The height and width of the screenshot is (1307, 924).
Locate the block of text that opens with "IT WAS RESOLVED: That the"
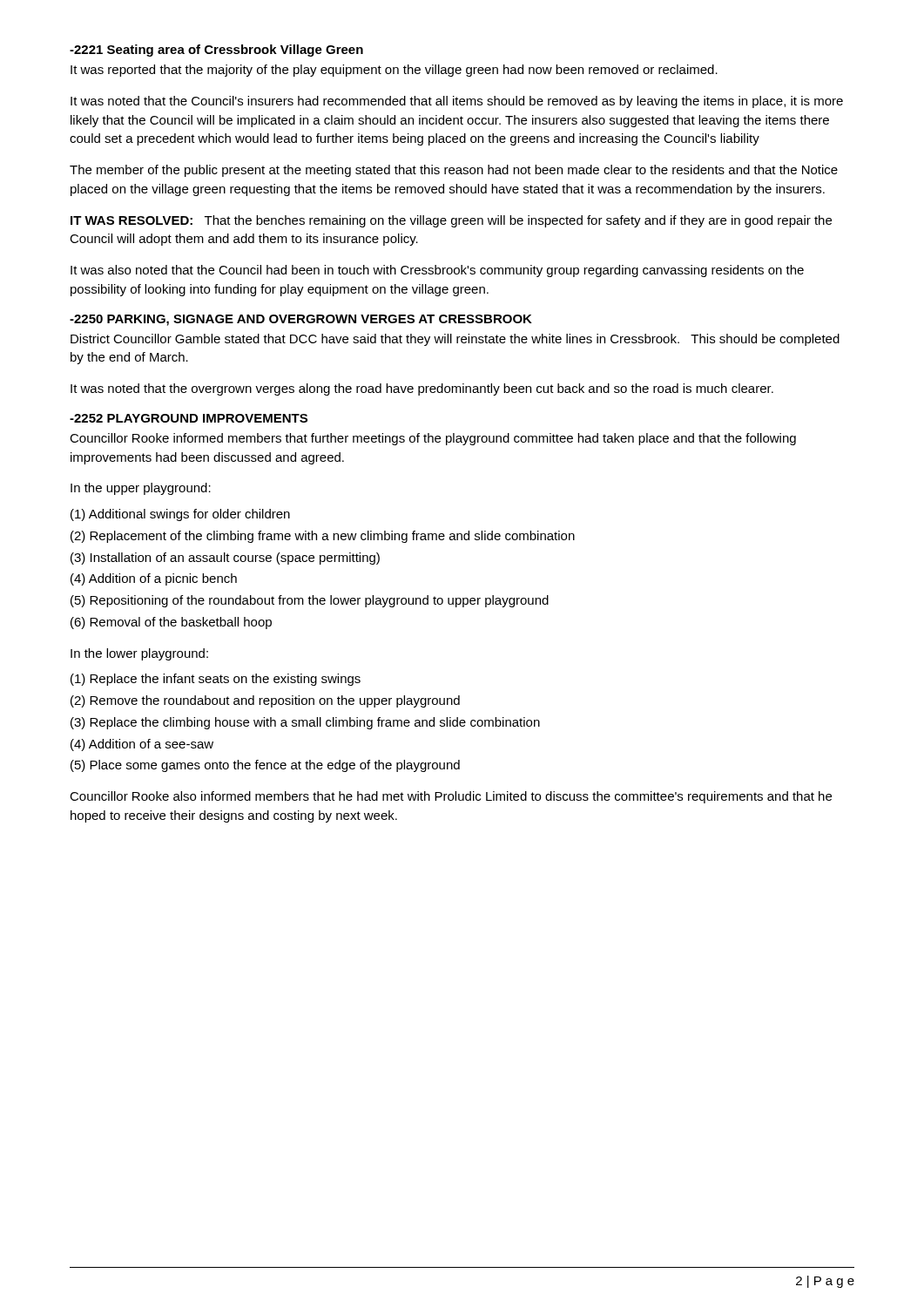point(451,229)
